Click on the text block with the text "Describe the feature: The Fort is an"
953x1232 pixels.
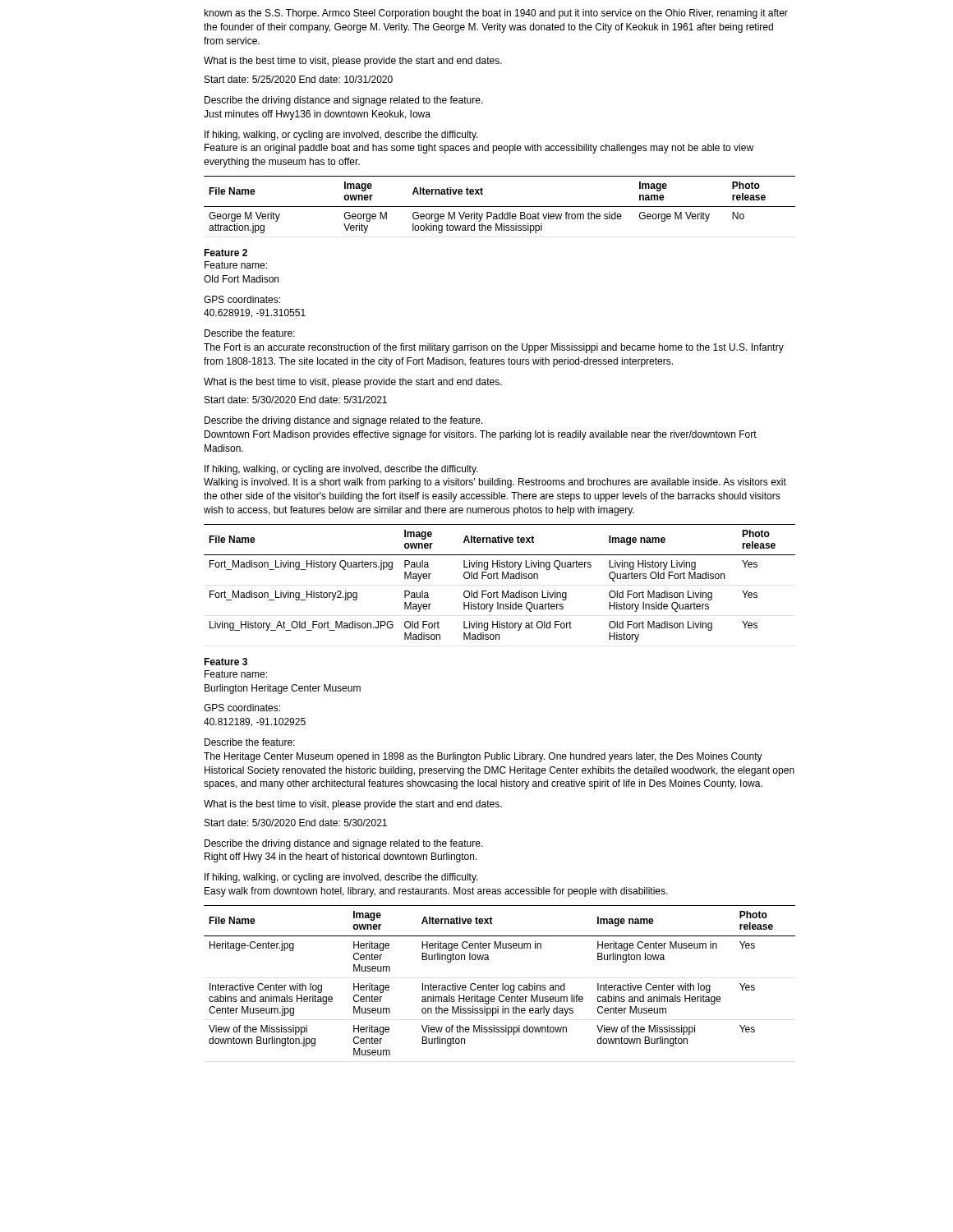coord(494,347)
